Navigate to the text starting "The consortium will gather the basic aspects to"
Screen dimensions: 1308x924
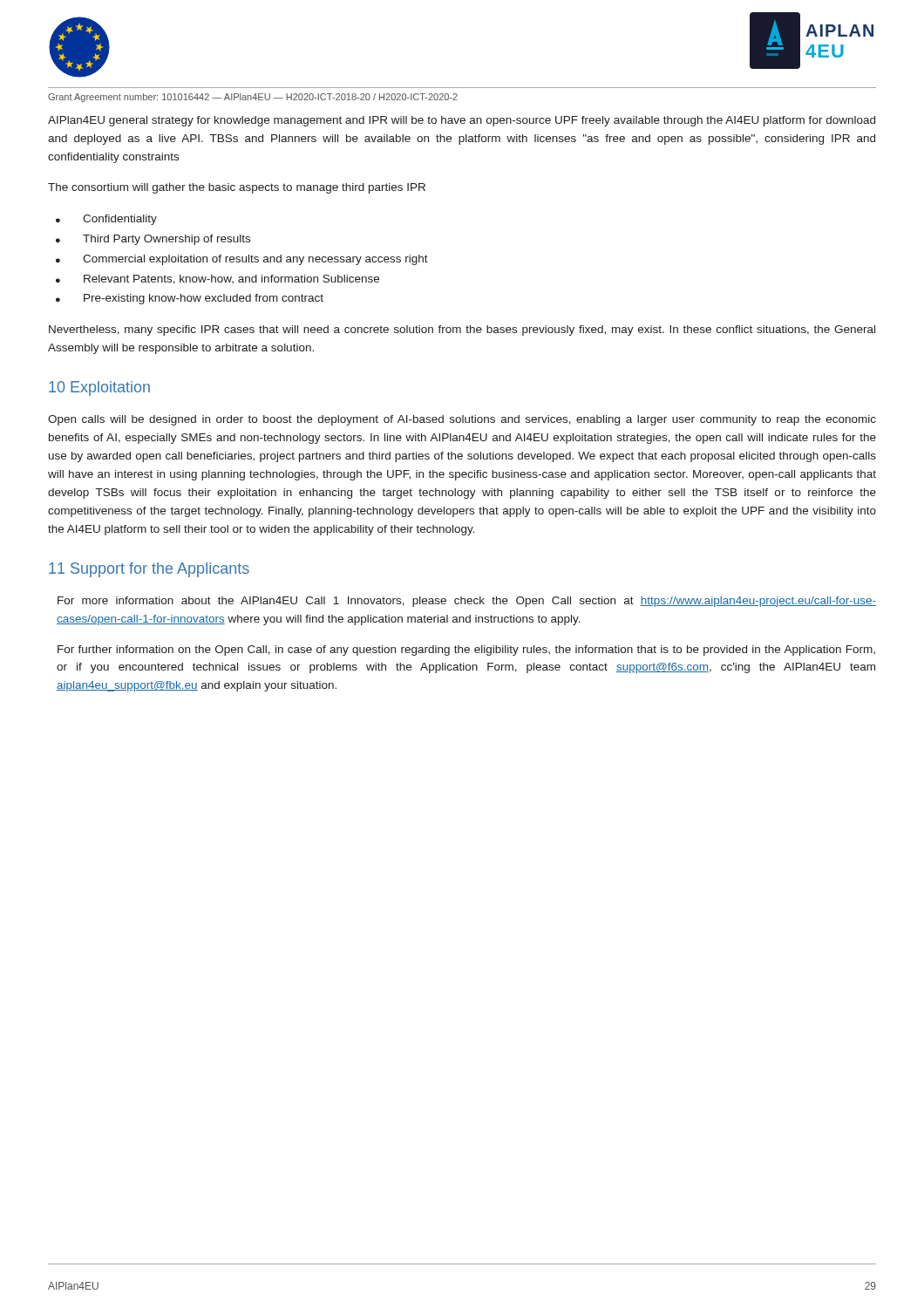(237, 187)
